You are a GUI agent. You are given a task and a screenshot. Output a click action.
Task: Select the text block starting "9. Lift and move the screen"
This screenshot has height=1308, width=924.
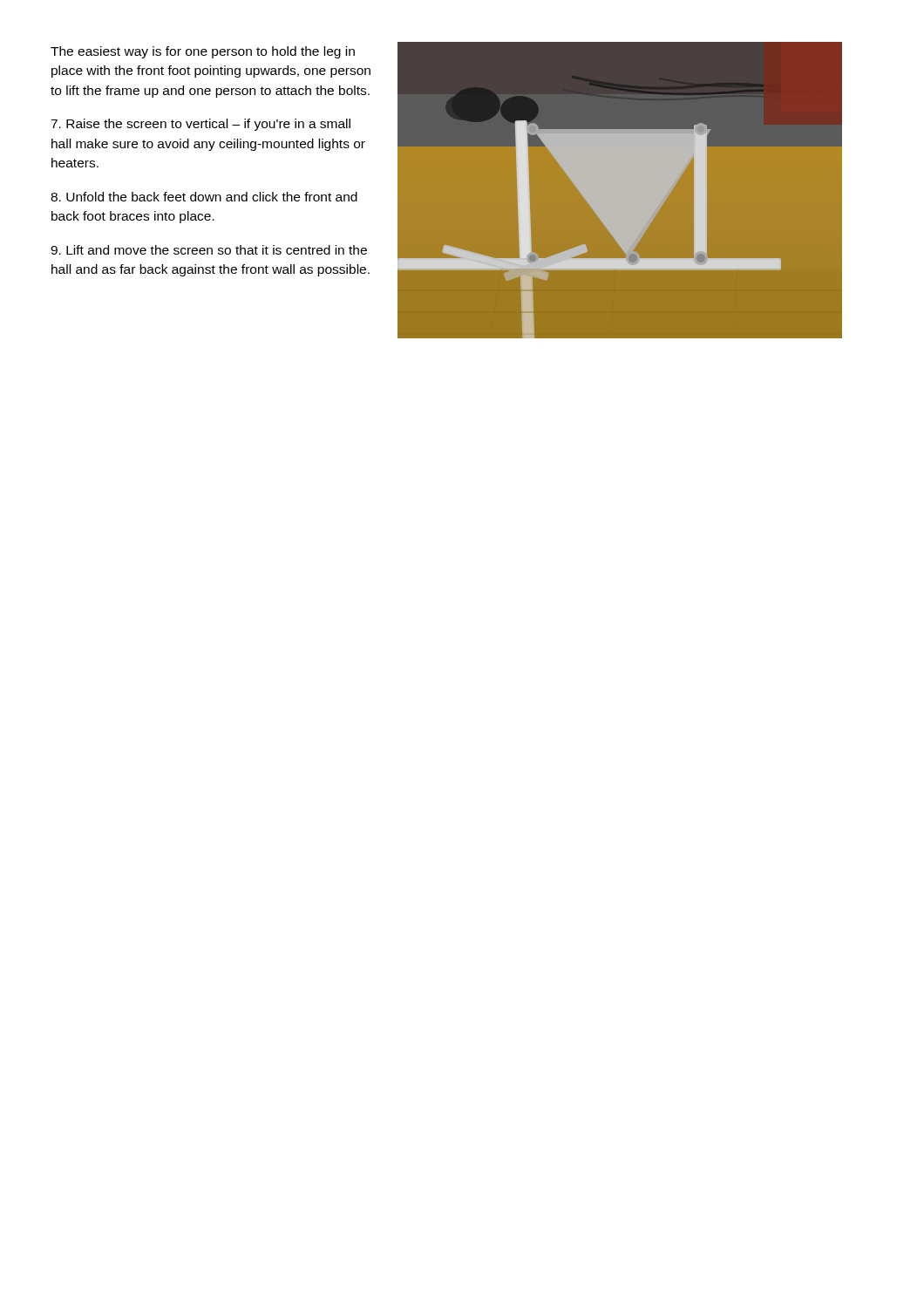(x=212, y=260)
